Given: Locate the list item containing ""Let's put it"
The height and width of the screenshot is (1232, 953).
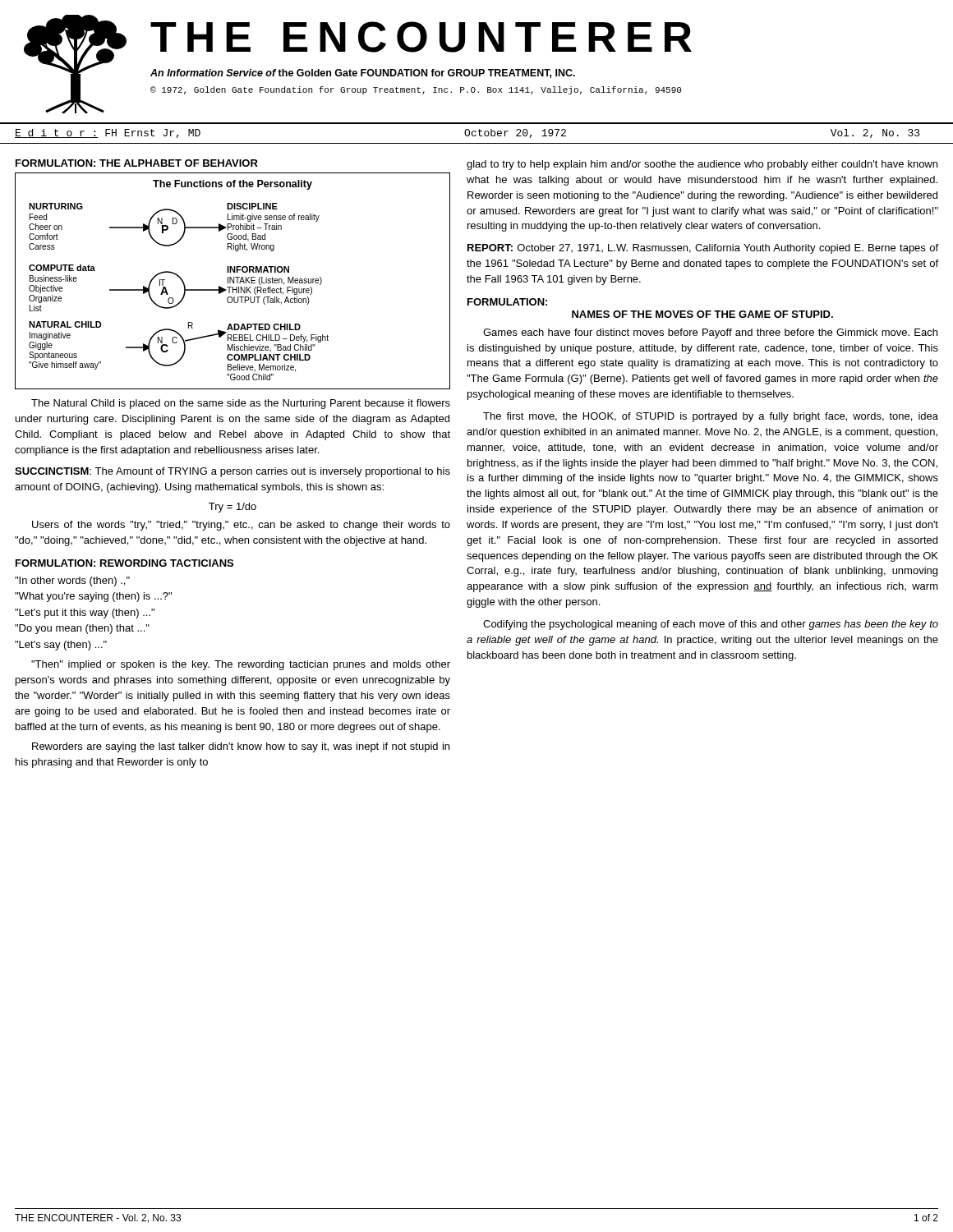Looking at the screenshot, I should click(85, 612).
